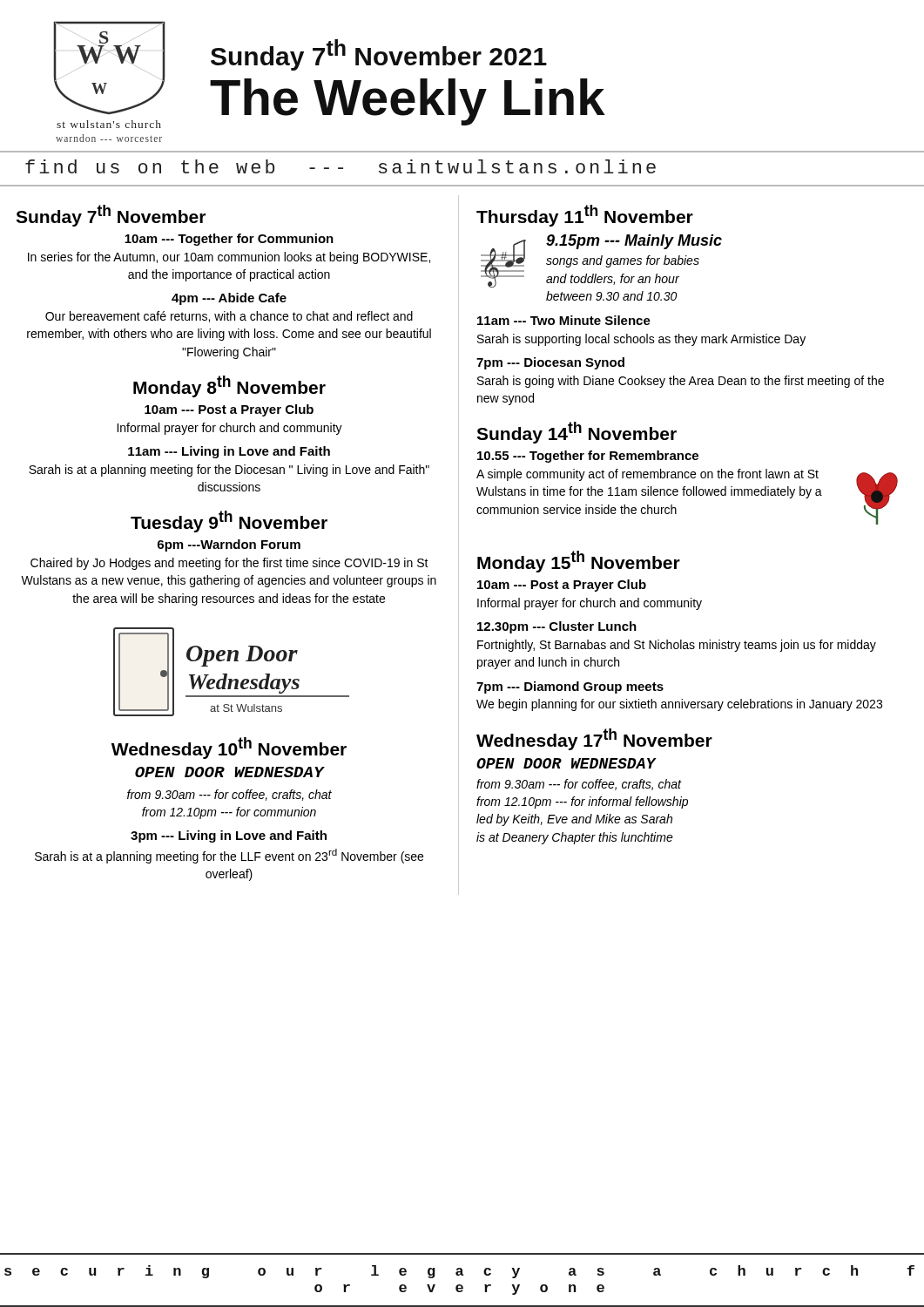This screenshot has height=1307, width=924.
Task: Click on the section header that reads "Wednesday 17th November"
Action: point(594,738)
